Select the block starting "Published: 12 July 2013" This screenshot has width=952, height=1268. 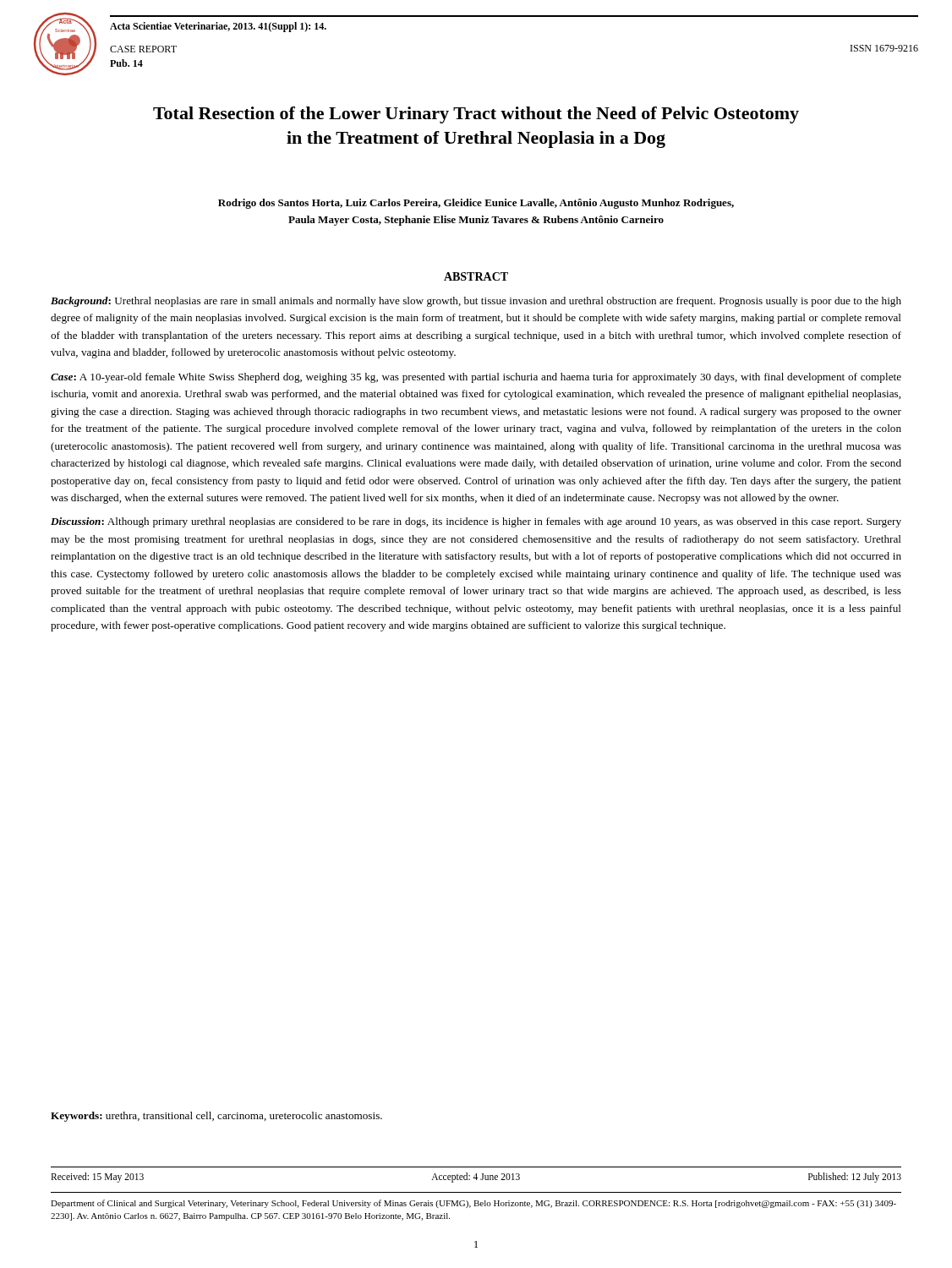(x=854, y=1177)
